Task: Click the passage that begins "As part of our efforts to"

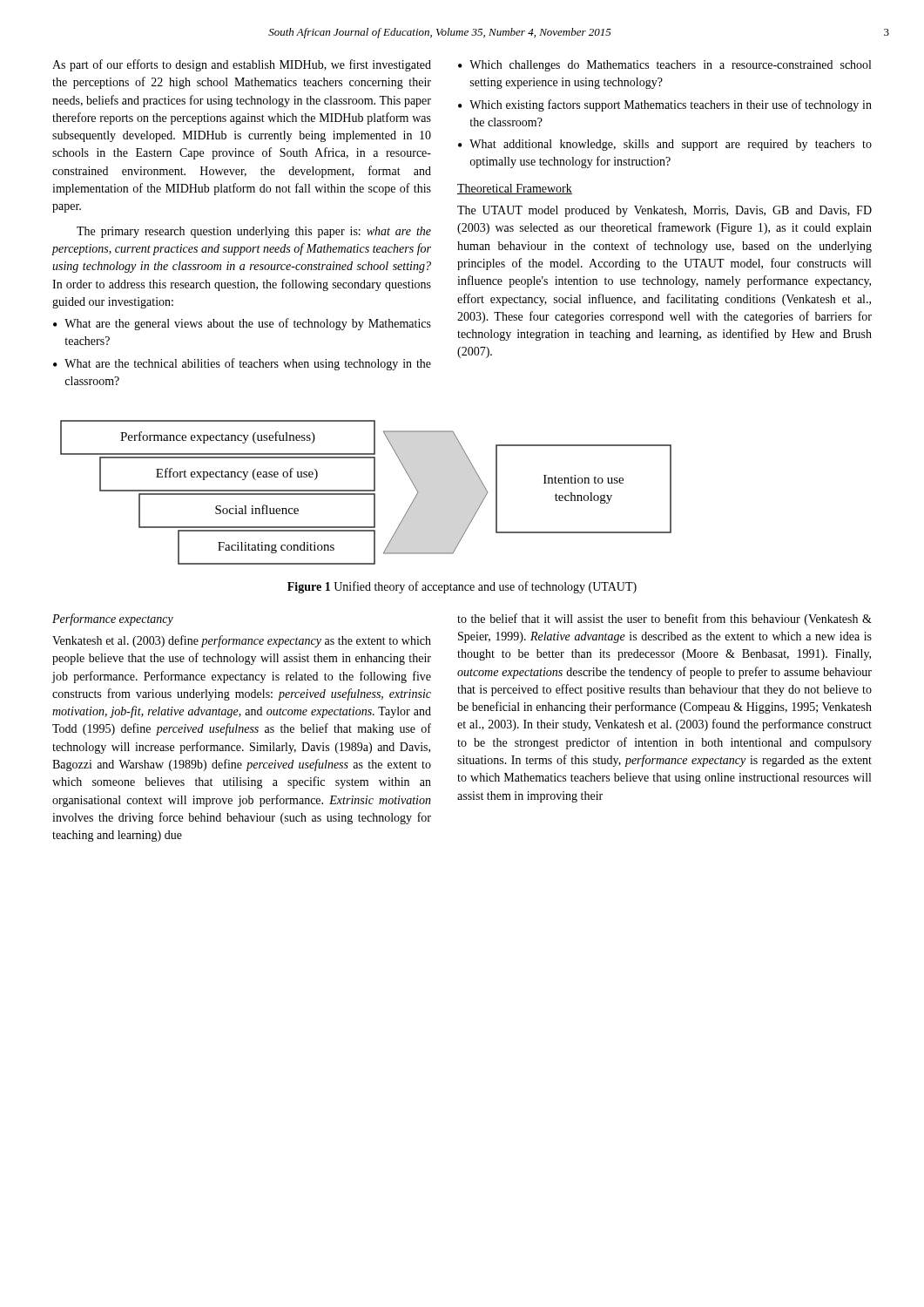Action: [242, 136]
